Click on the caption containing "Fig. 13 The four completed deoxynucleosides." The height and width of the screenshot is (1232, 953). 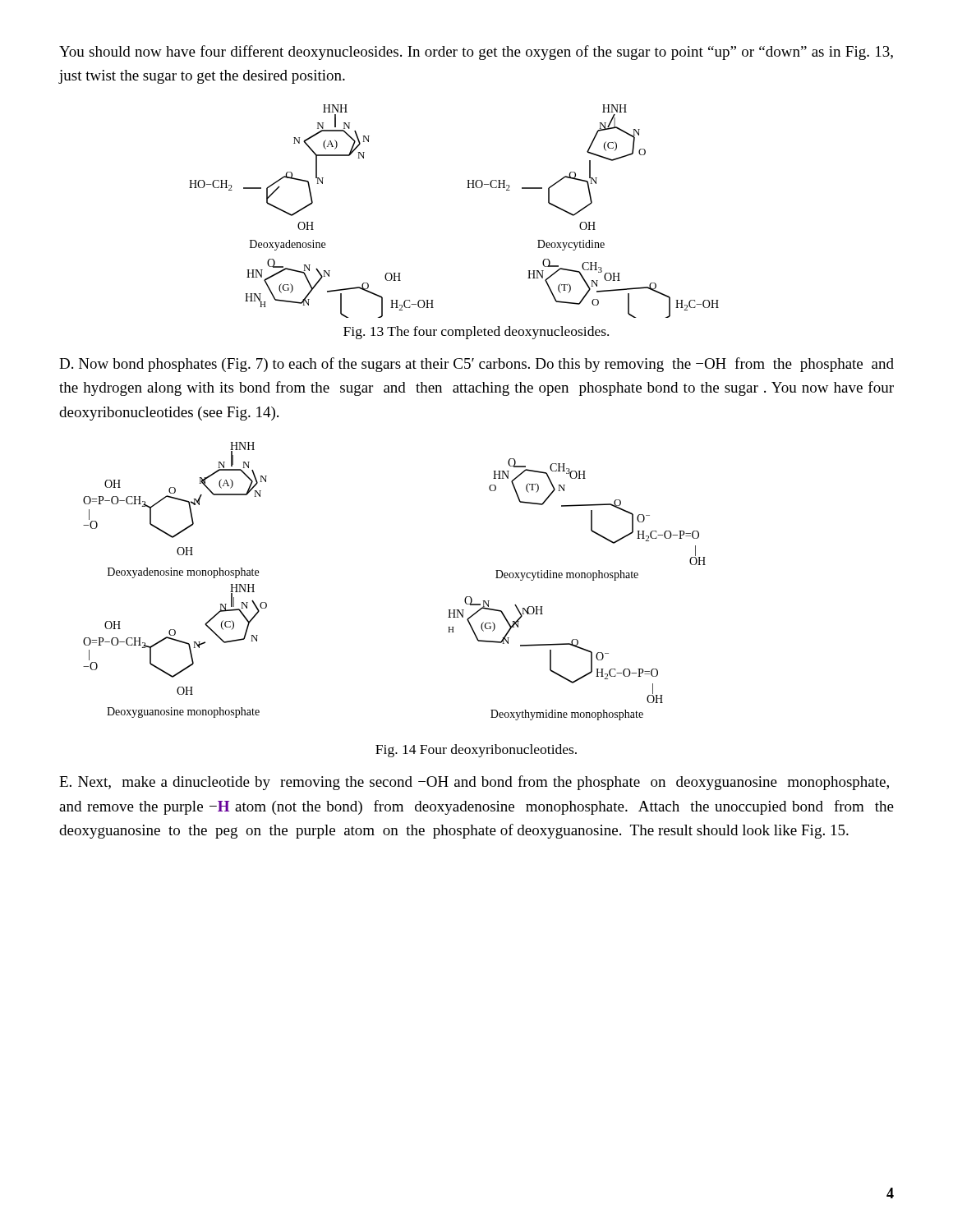pos(476,331)
